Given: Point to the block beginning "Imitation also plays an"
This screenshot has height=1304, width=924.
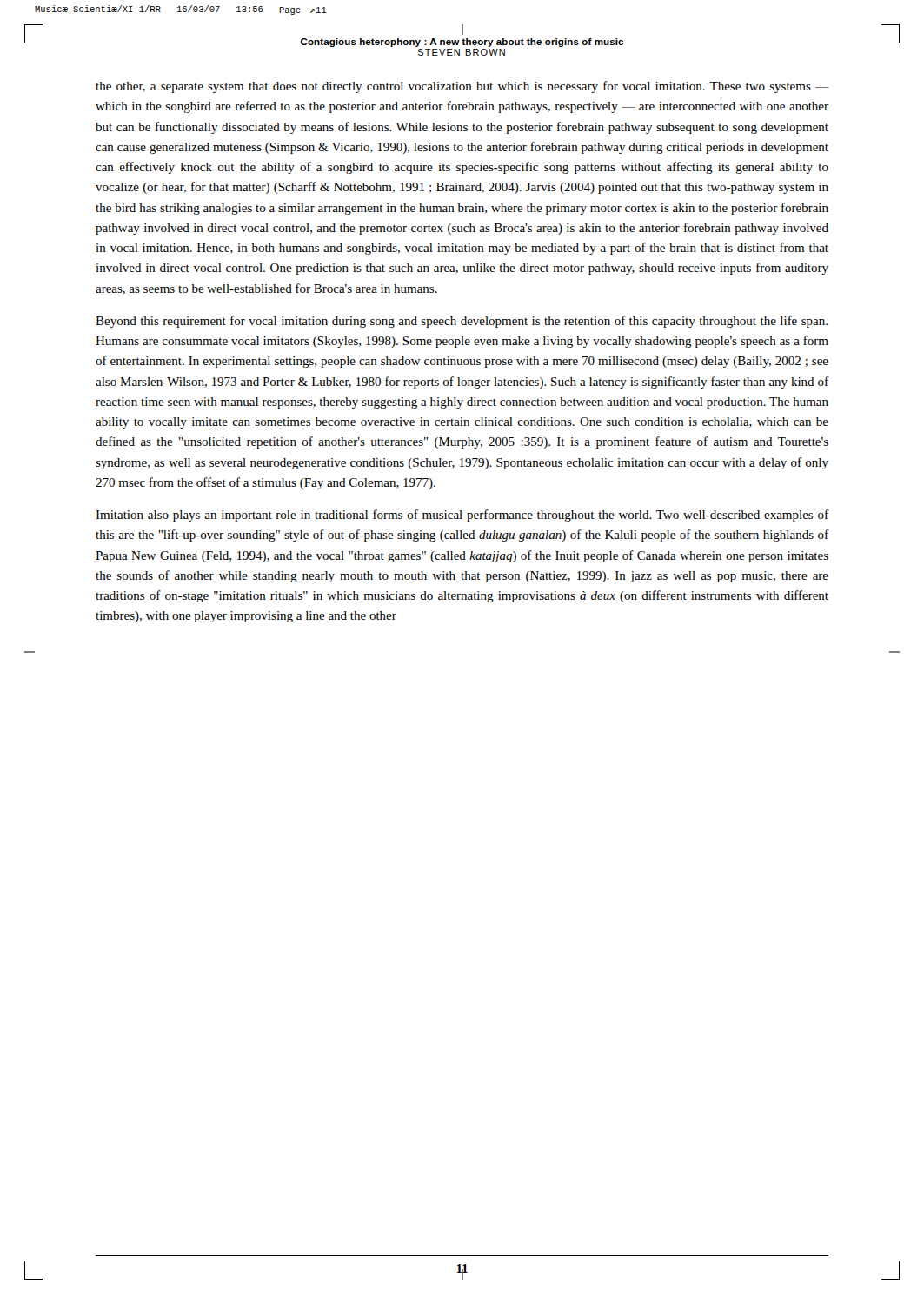Looking at the screenshot, I should coord(462,566).
